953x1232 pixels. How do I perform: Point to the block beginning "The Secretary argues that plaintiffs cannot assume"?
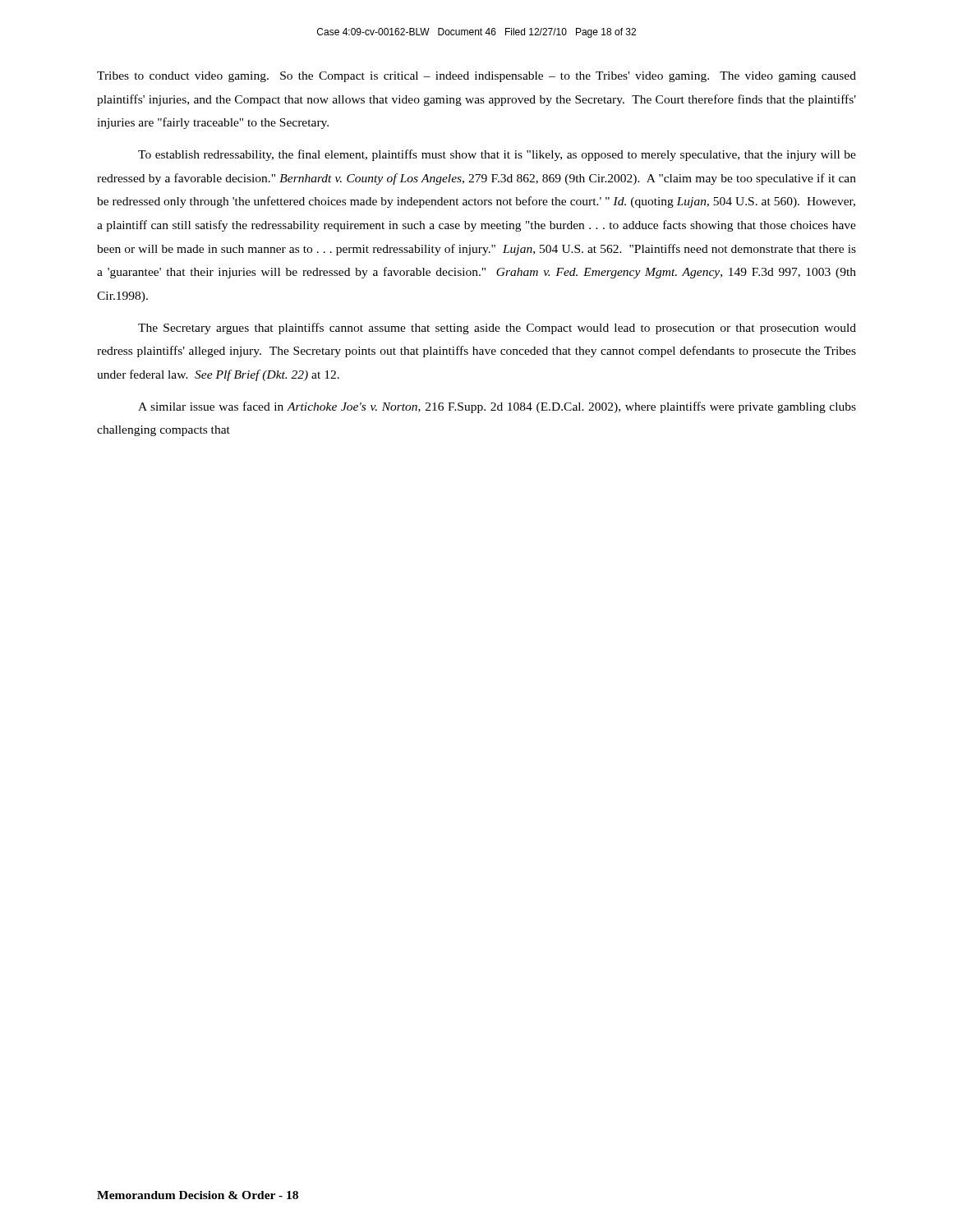click(x=476, y=351)
